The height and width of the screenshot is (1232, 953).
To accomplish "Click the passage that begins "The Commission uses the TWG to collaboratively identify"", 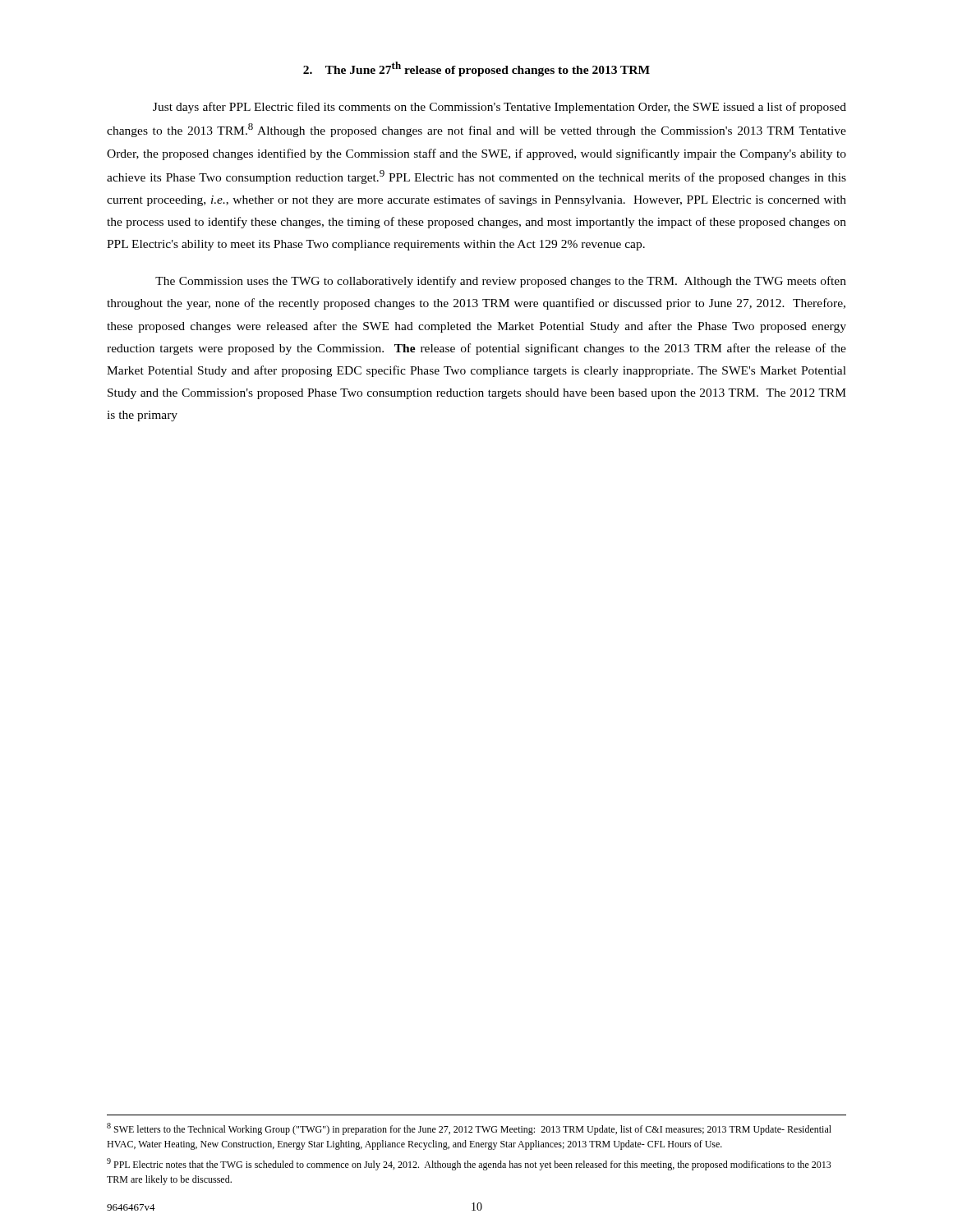I will tap(476, 348).
